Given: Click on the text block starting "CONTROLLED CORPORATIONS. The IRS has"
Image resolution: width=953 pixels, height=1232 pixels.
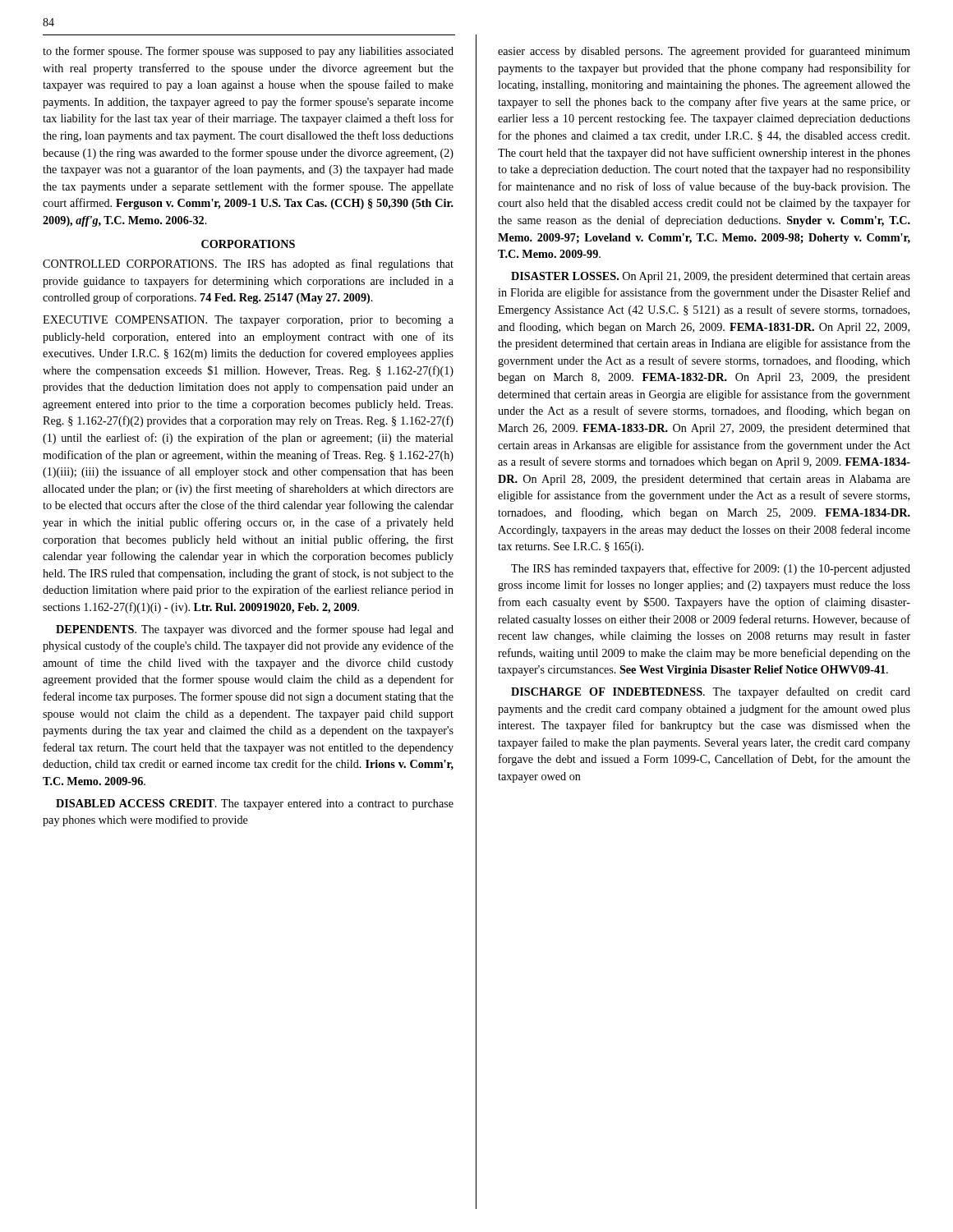Looking at the screenshot, I should coord(248,281).
